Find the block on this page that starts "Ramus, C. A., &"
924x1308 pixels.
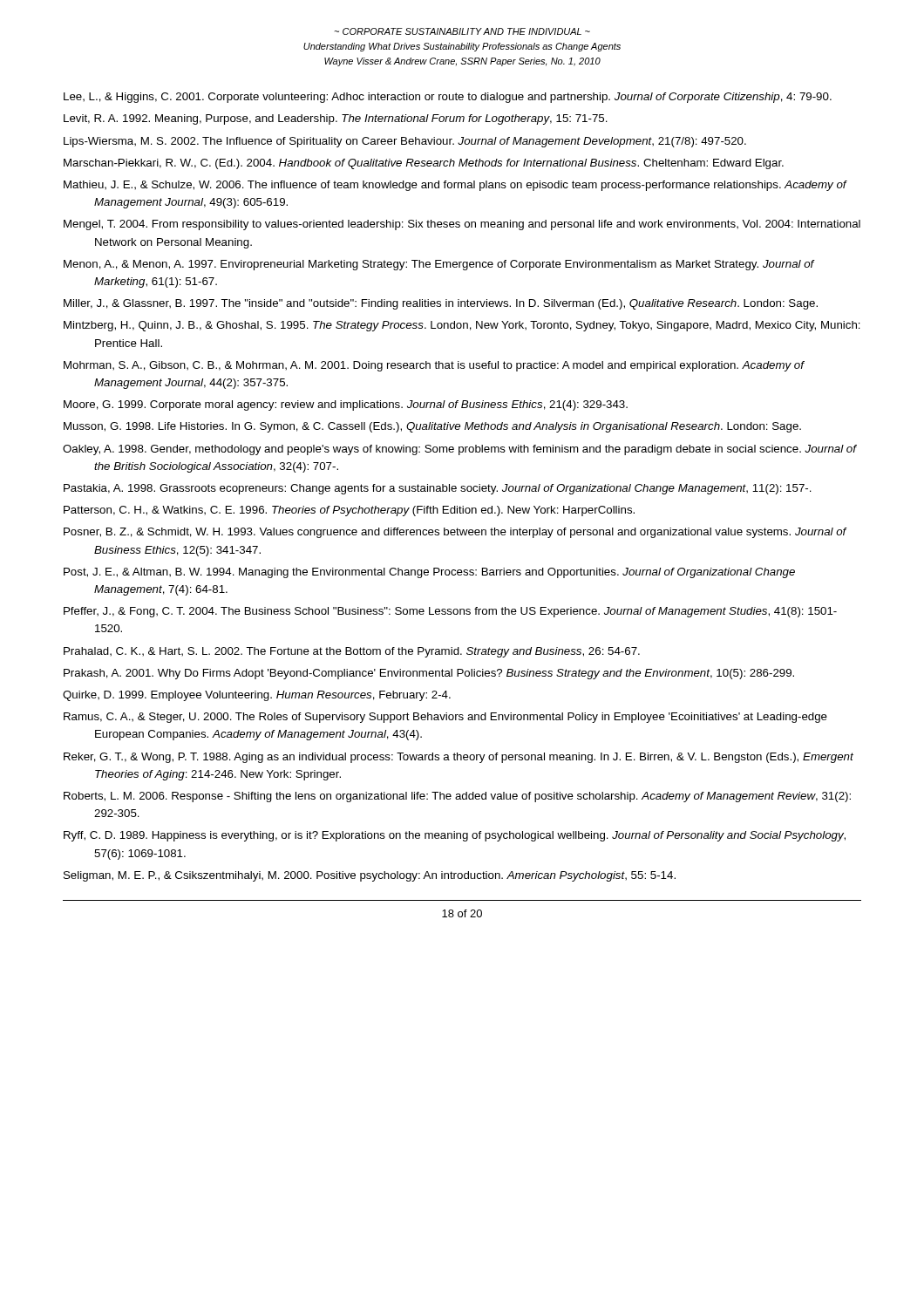445,725
